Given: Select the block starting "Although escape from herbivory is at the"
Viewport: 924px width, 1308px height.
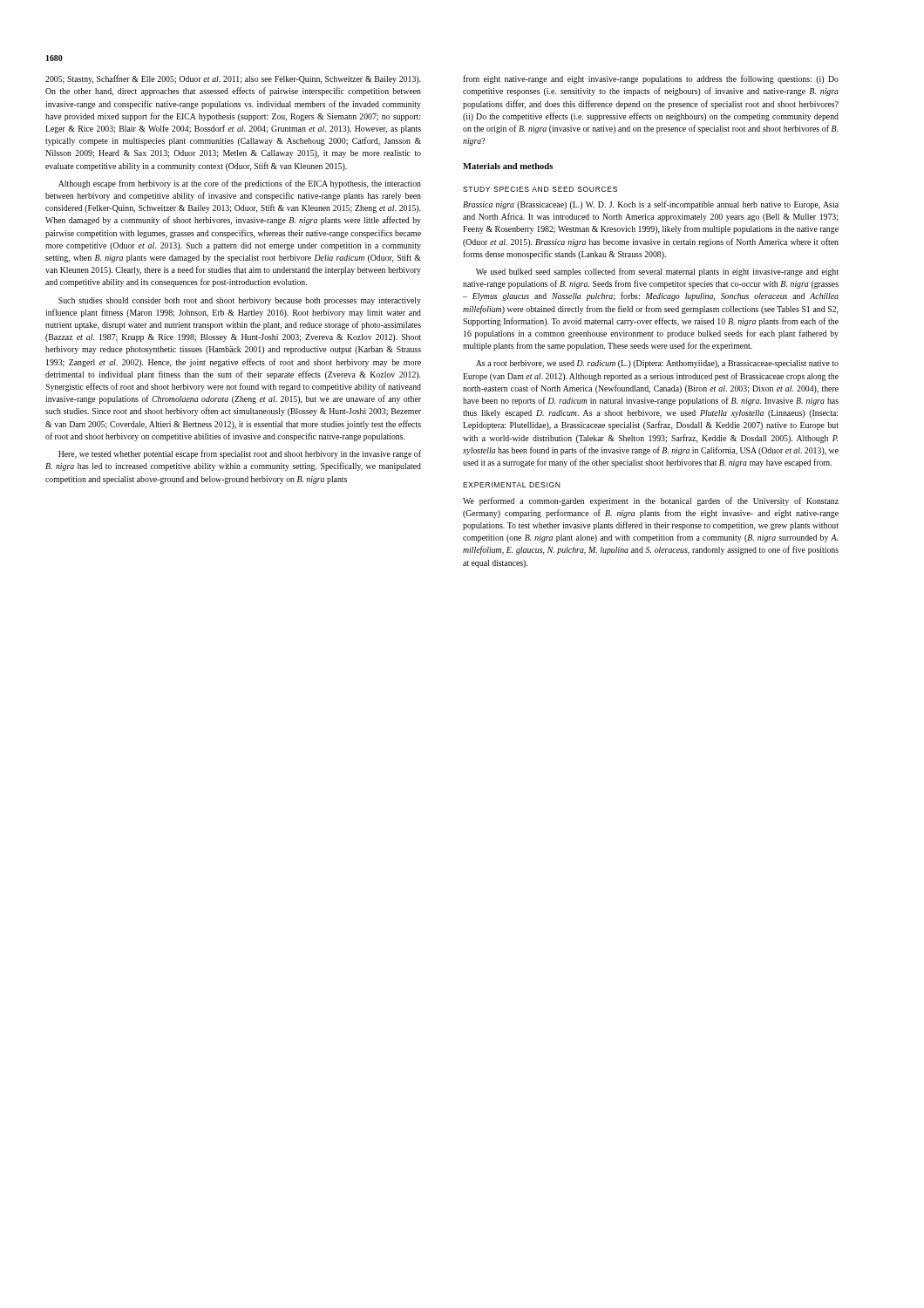Looking at the screenshot, I should click(x=233, y=233).
